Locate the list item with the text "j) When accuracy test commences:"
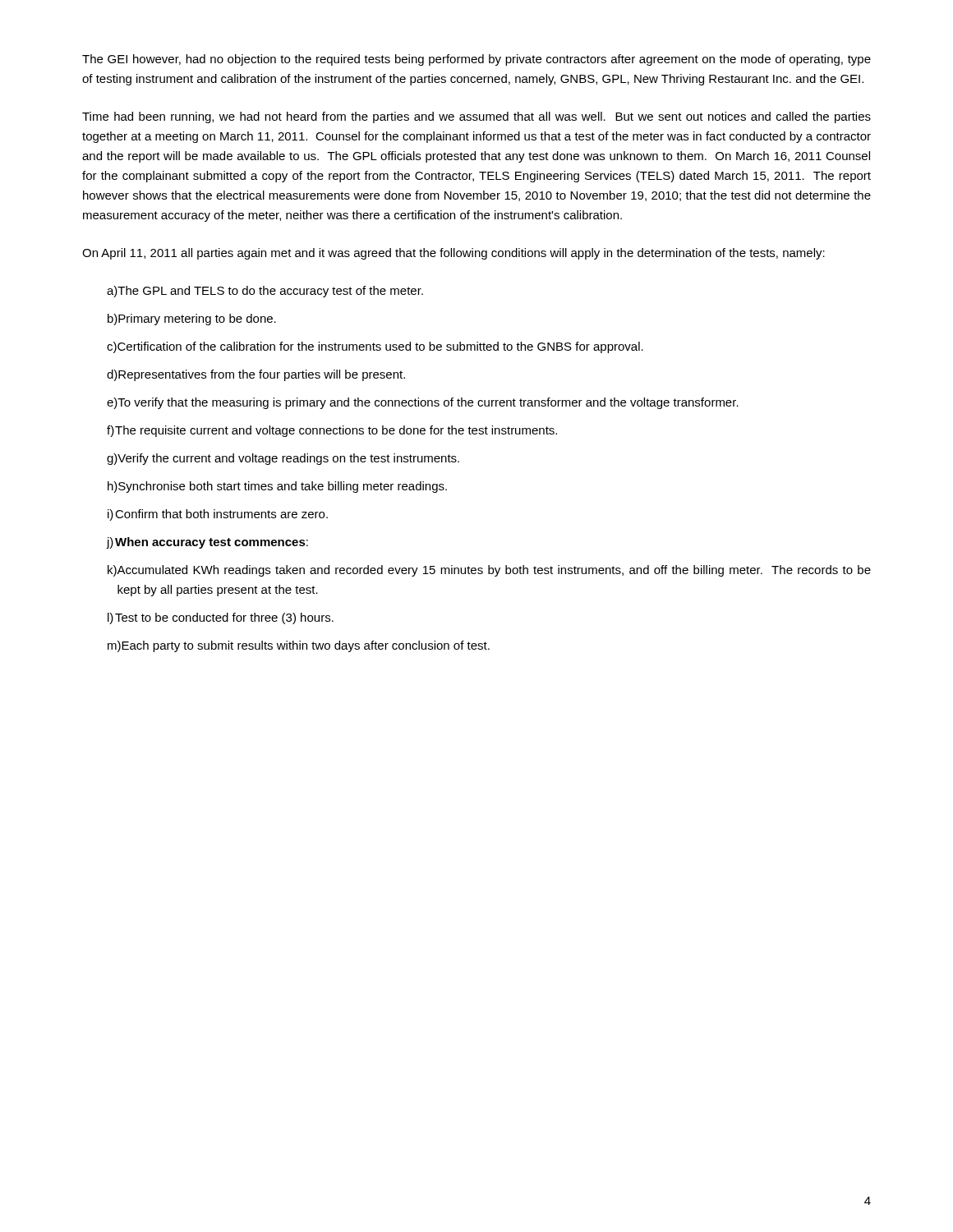 [207, 543]
